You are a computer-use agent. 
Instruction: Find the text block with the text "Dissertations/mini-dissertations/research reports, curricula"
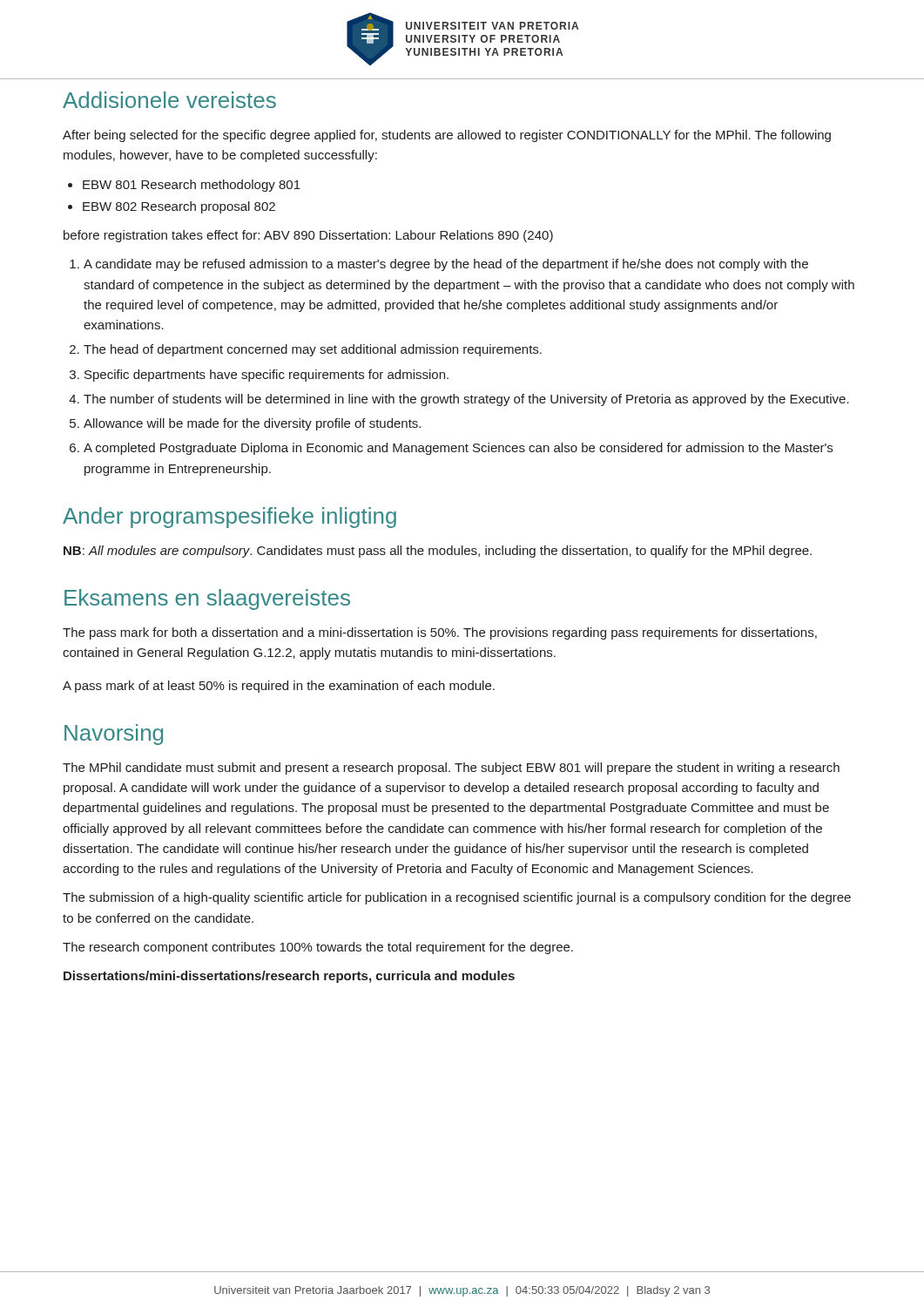pyautogui.click(x=289, y=975)
